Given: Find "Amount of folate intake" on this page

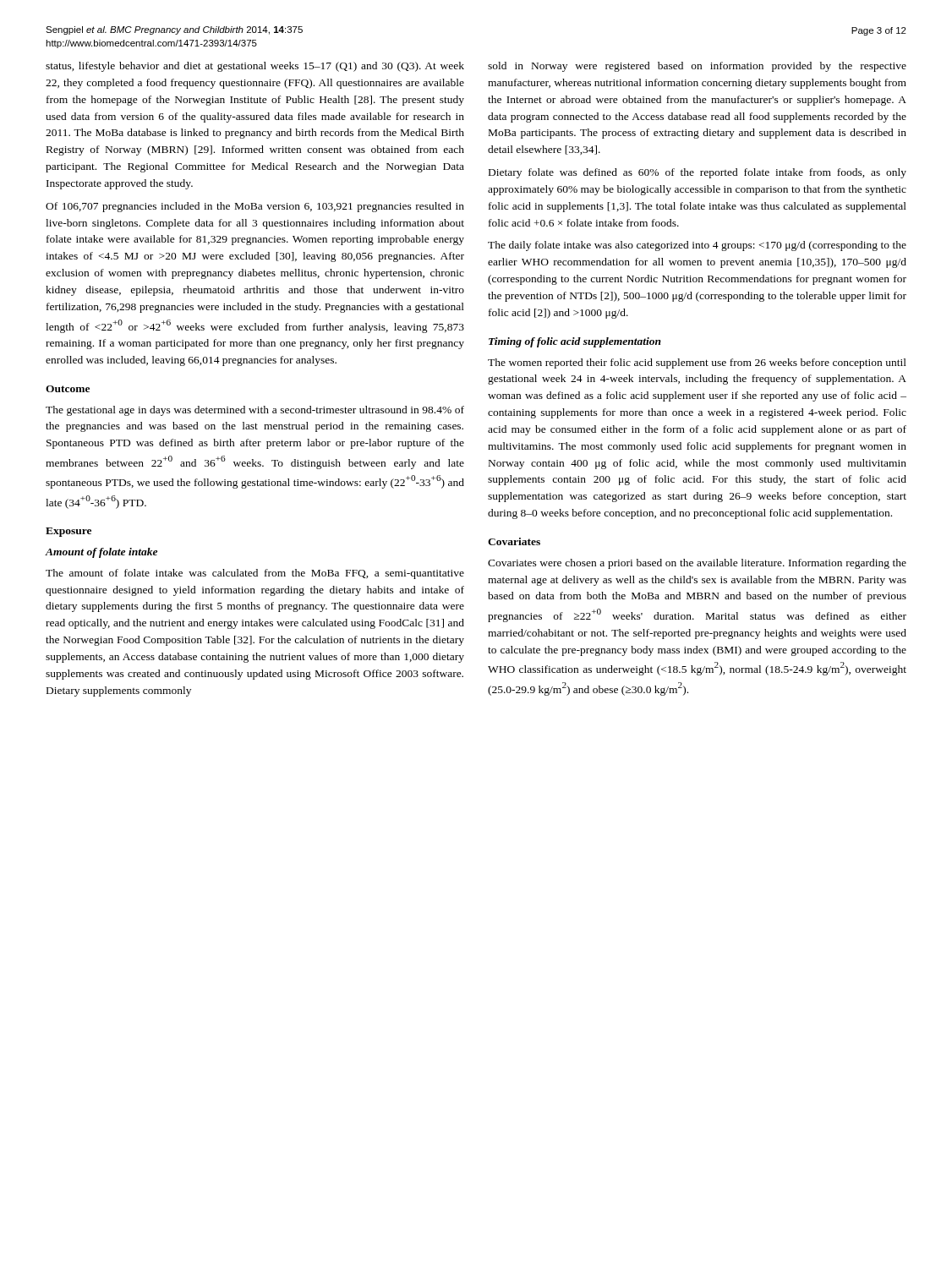Looking at the screenshot, I should [102, 552].
